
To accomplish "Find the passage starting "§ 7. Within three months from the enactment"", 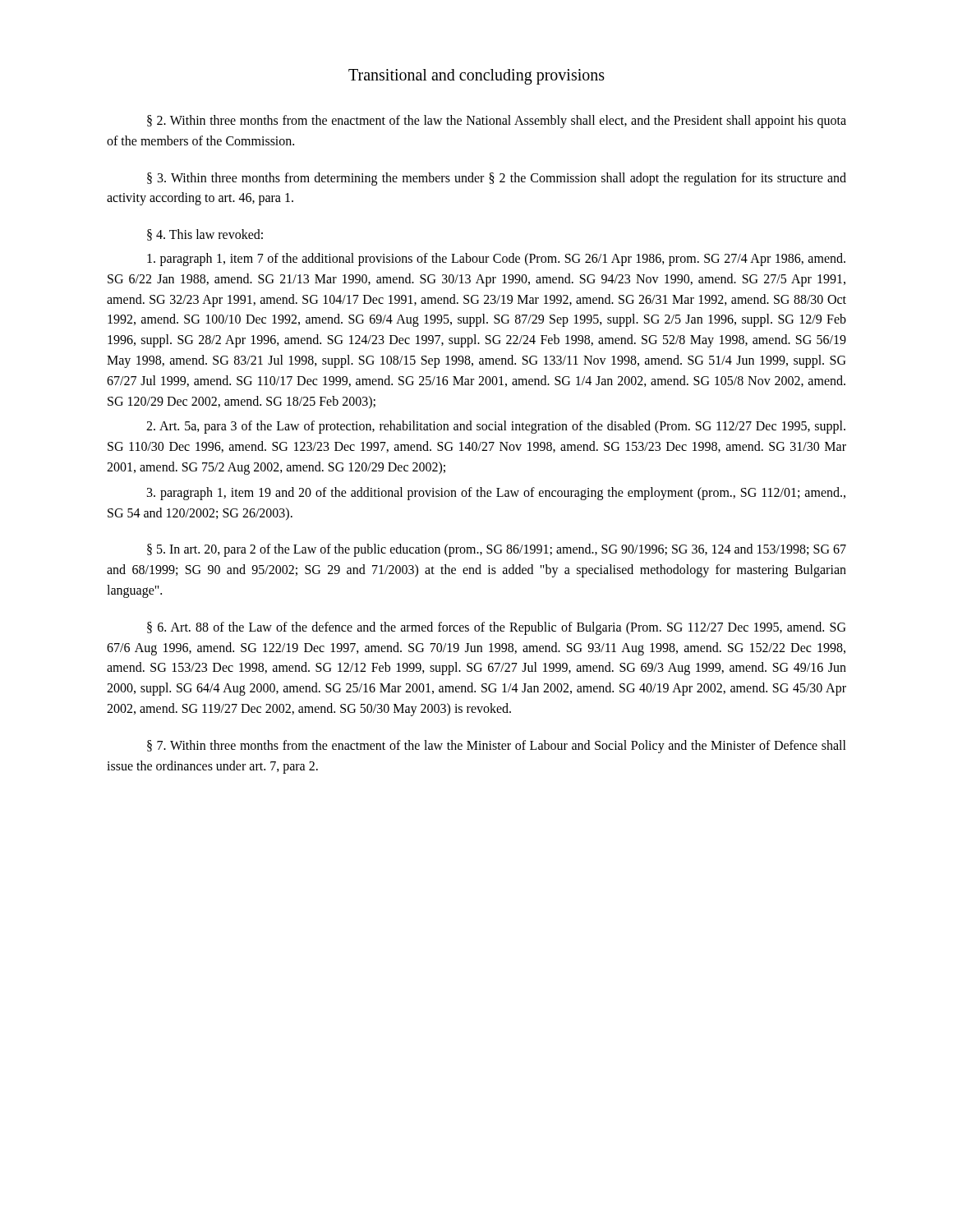I will point(476,755).
